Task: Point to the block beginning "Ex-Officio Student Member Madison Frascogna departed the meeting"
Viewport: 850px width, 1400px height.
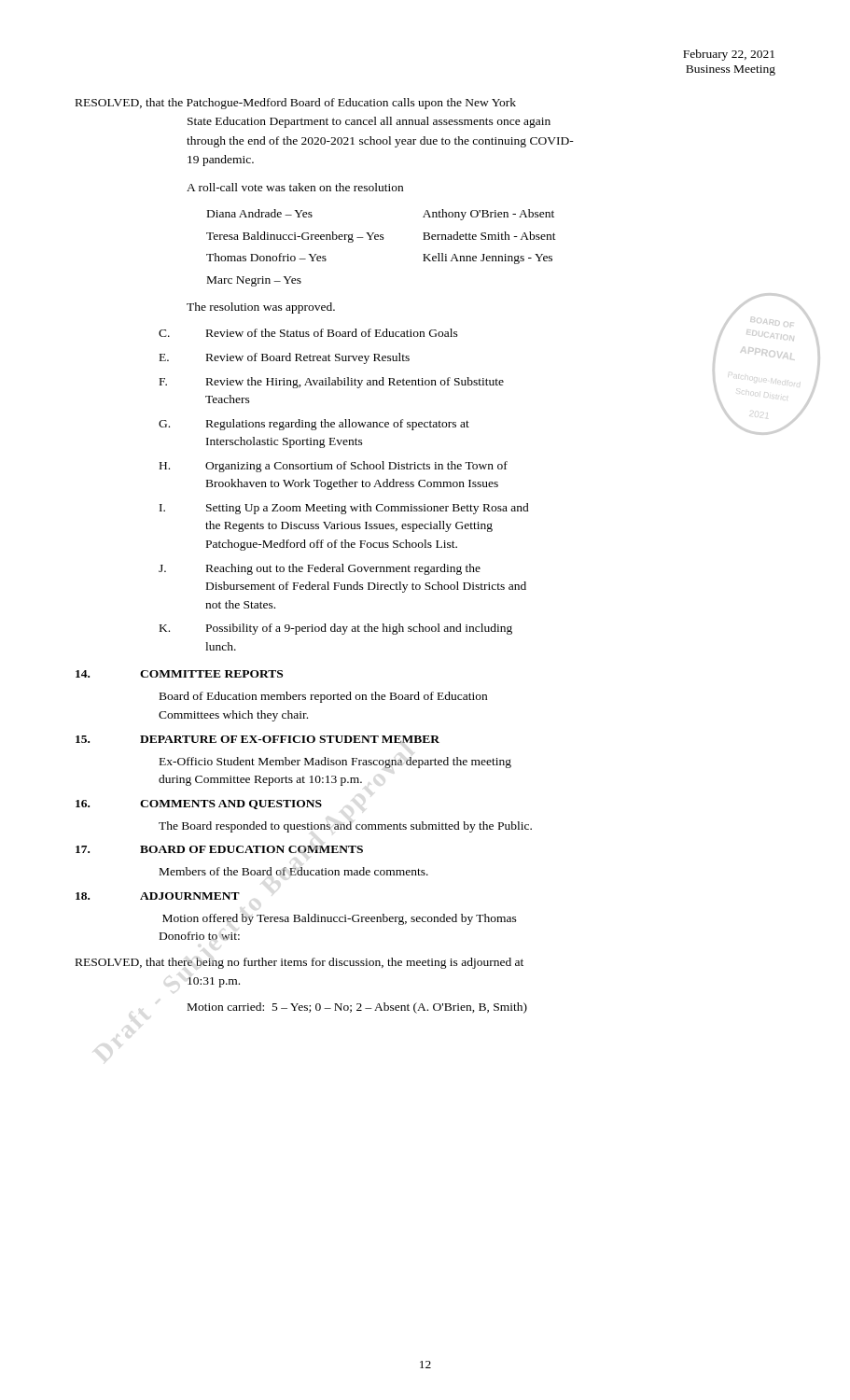Action: click(335, 770)
